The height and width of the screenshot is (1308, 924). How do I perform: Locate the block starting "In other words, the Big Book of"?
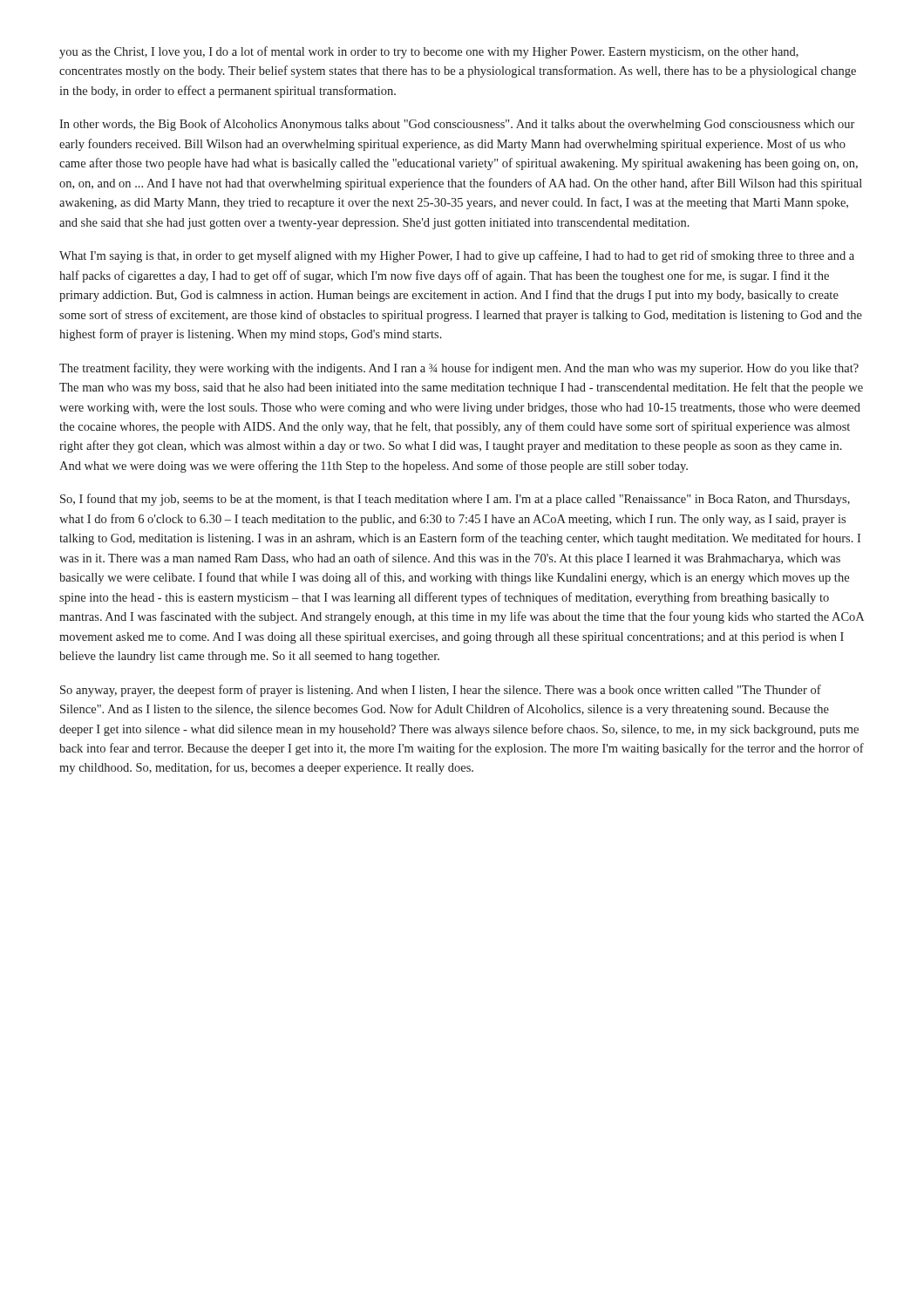click(x=461, y=173)
